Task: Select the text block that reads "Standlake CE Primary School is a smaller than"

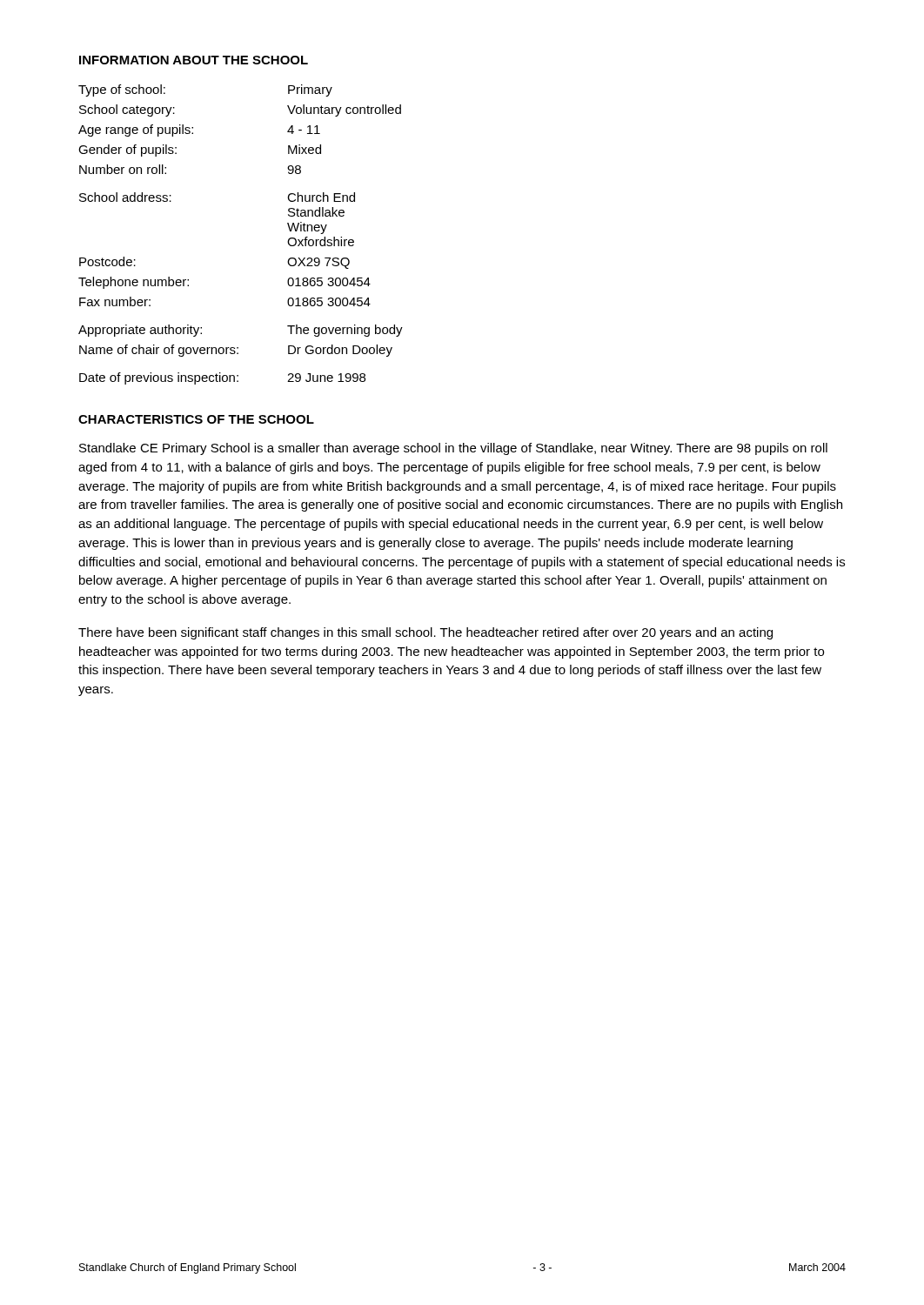Action: [462, 523]
